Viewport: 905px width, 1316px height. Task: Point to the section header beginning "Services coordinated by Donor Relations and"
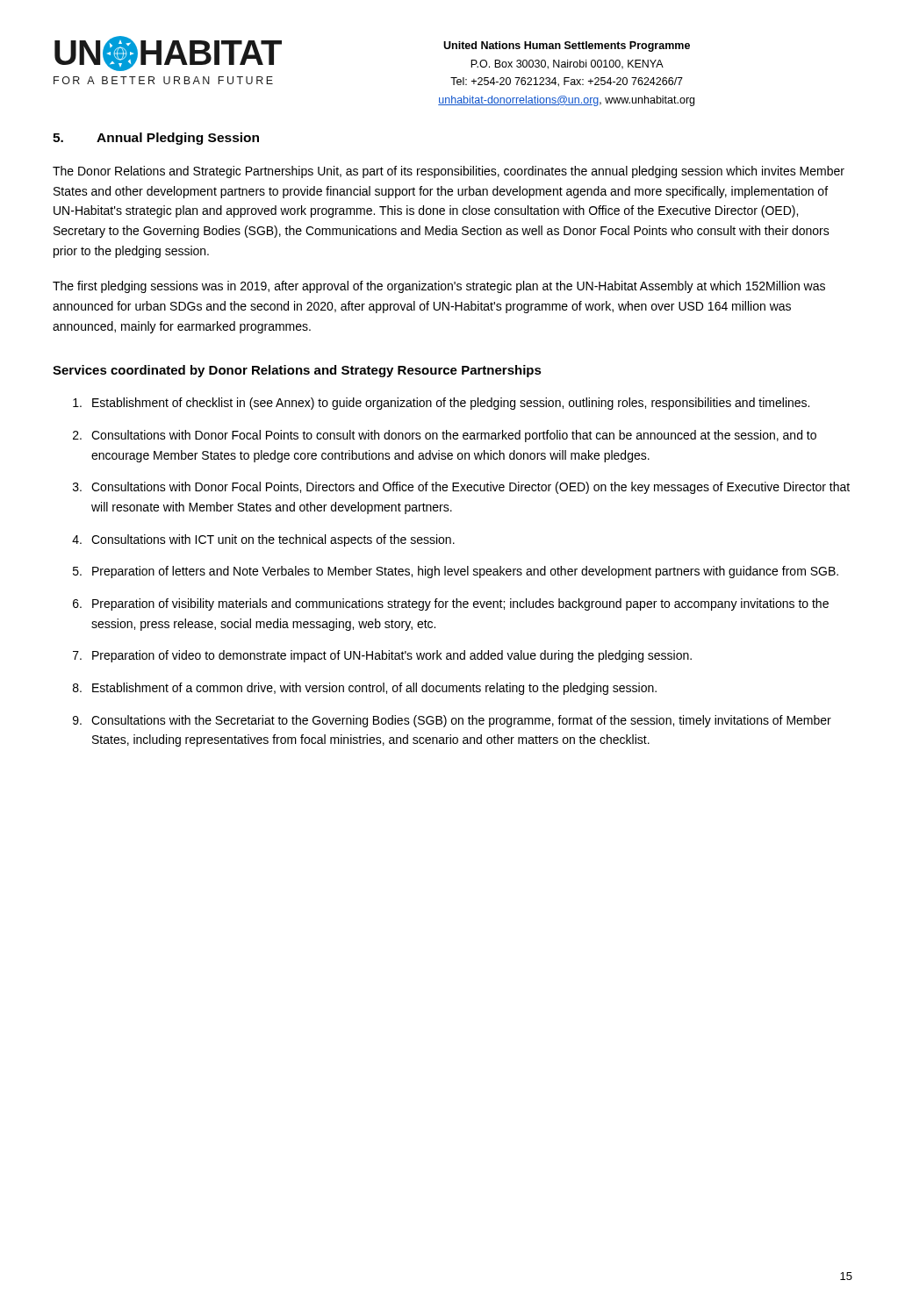coord(297,370)
